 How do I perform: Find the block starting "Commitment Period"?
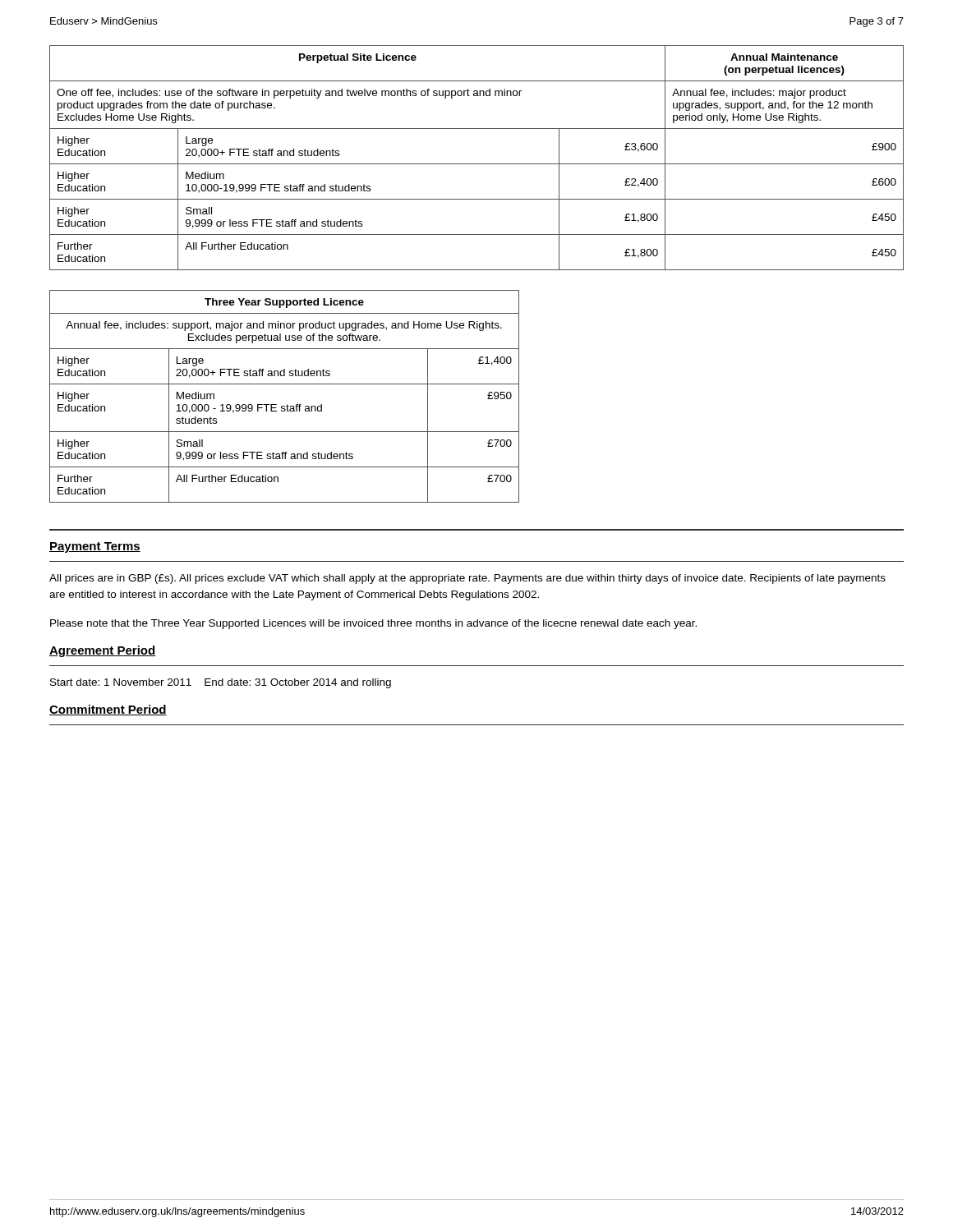click(108, 709)
